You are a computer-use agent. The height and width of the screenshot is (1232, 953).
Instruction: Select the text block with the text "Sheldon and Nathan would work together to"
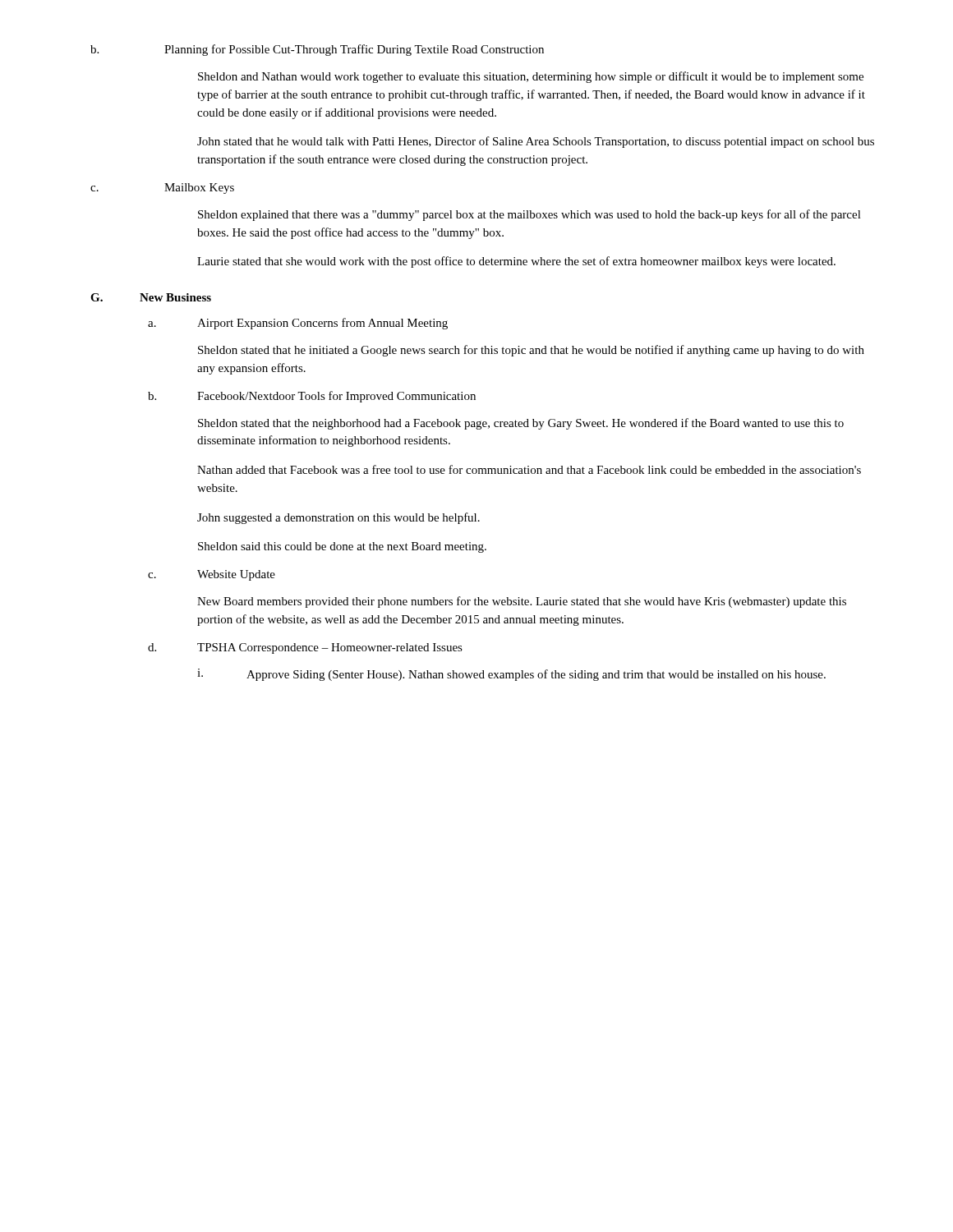531,94
